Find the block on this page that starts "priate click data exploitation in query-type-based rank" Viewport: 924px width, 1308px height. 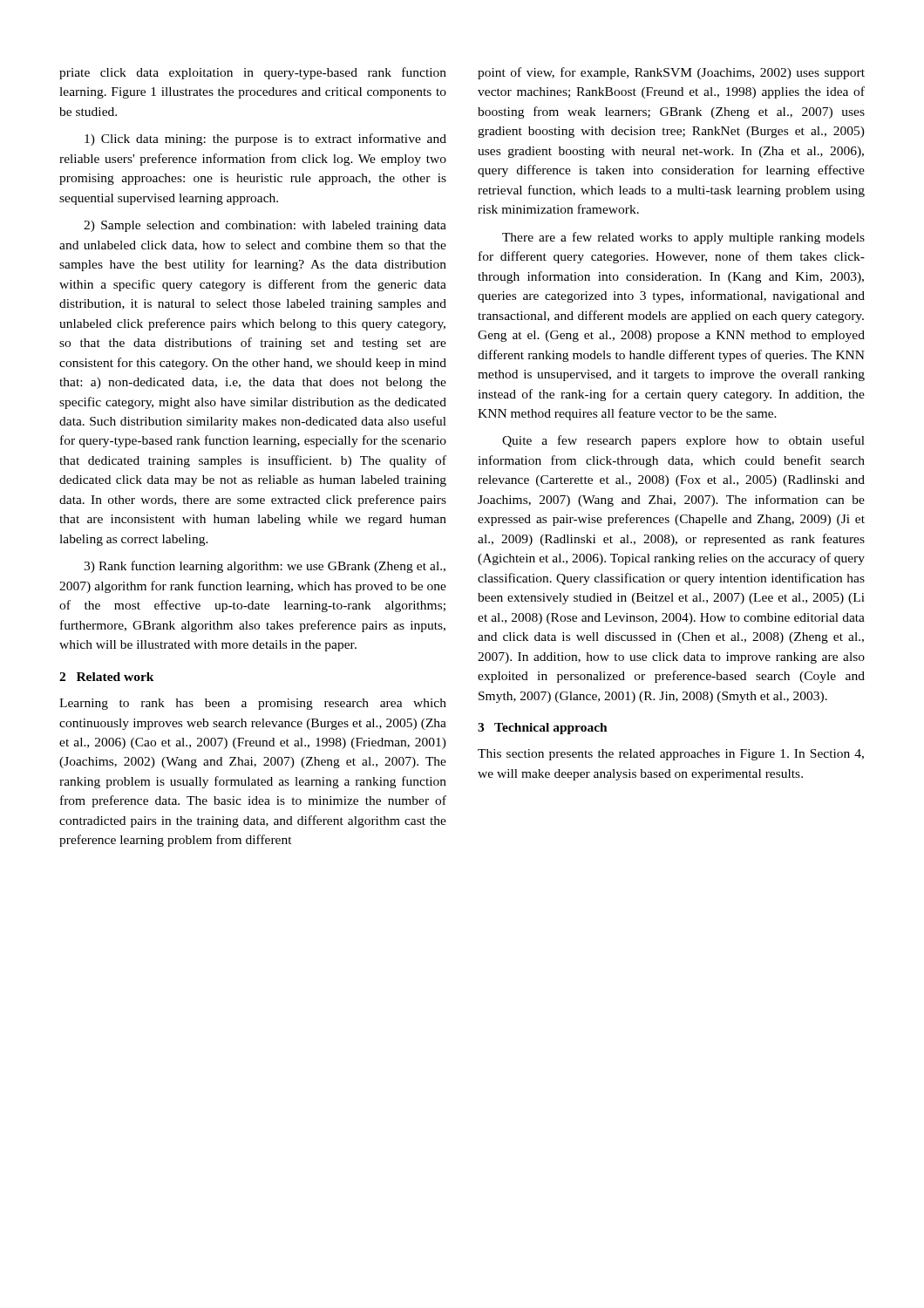(253, 92)
